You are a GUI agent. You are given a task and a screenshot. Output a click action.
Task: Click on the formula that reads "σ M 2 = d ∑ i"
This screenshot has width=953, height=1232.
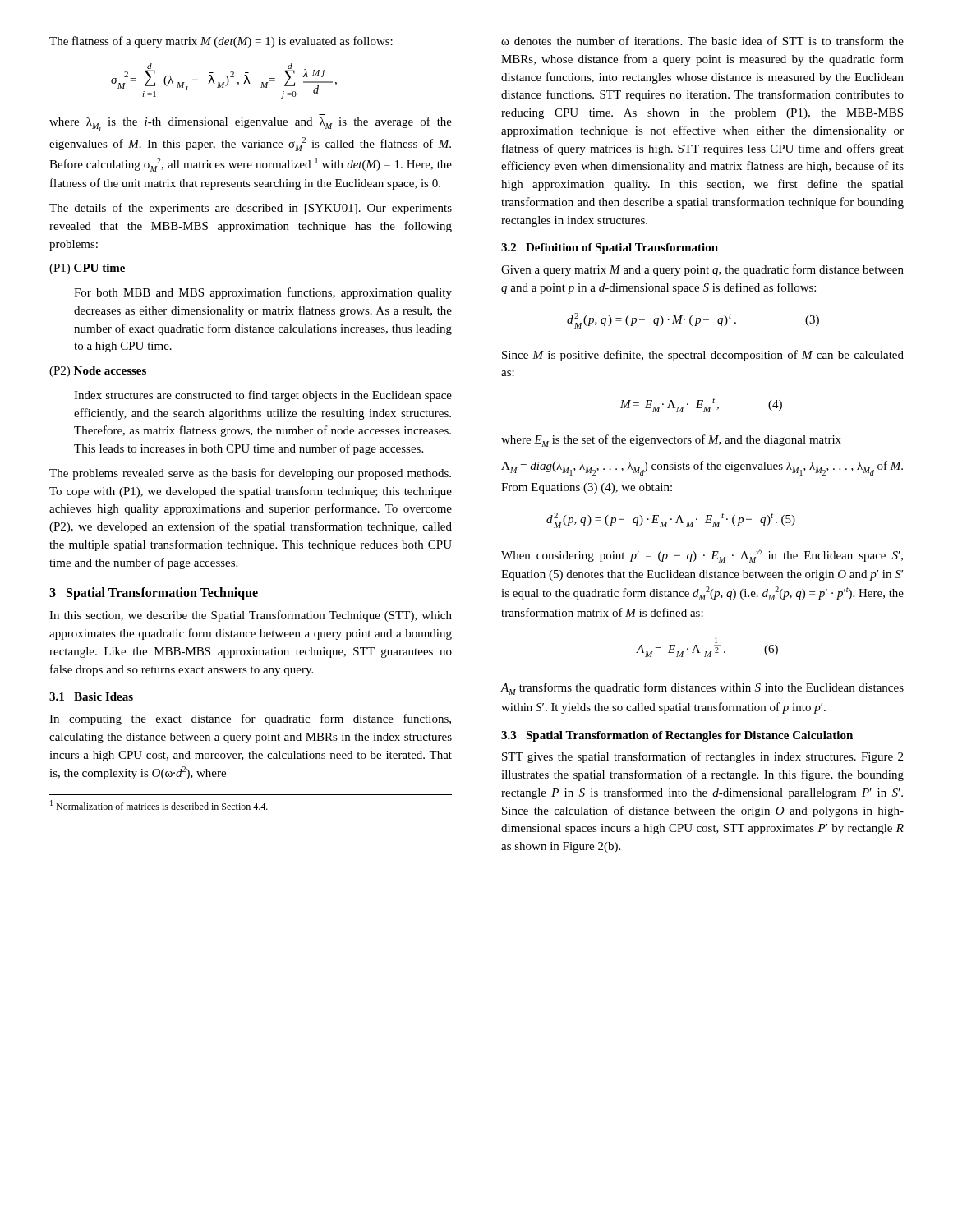coord(251,82)
